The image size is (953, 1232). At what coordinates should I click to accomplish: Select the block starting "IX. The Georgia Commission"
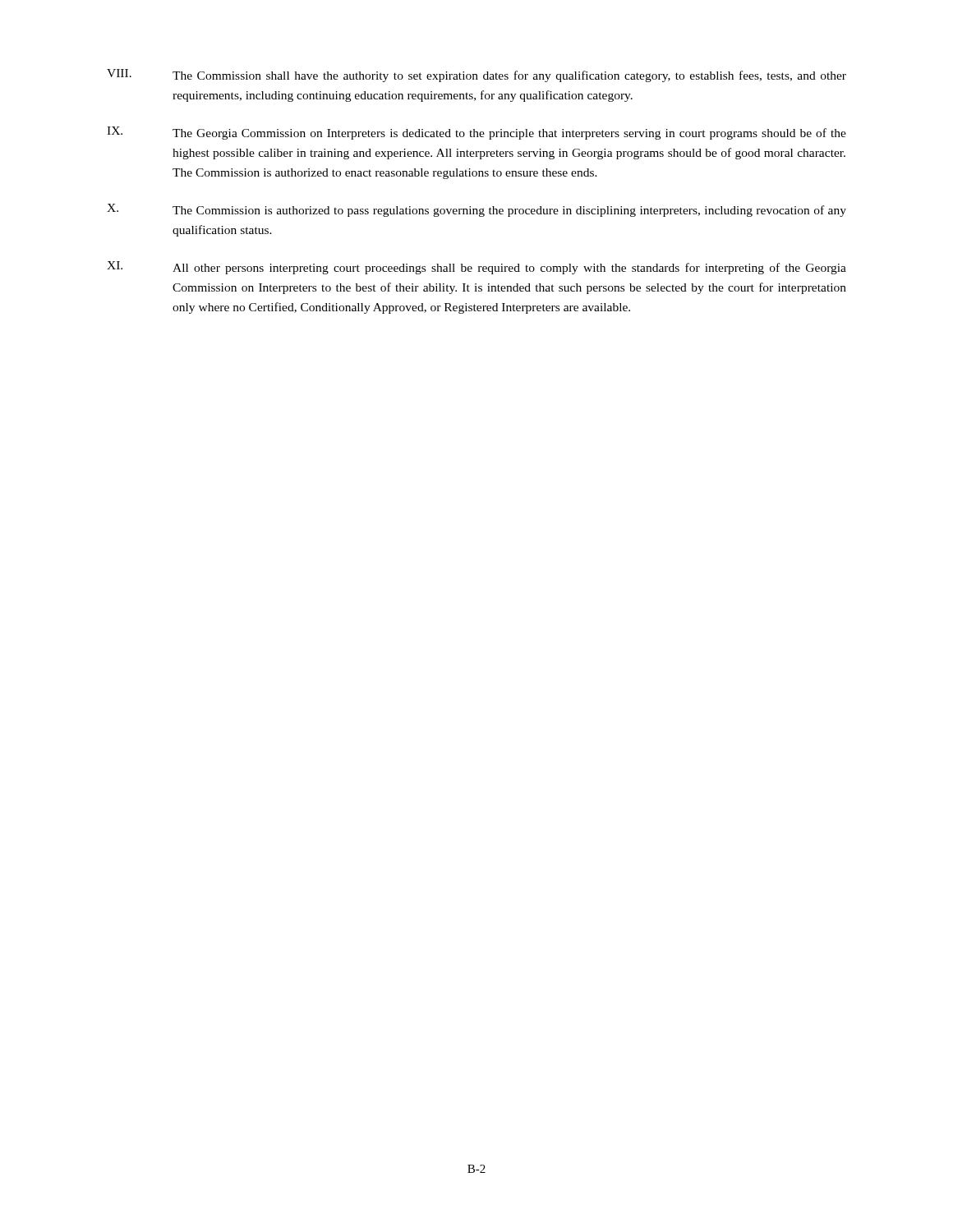[476, 153]
